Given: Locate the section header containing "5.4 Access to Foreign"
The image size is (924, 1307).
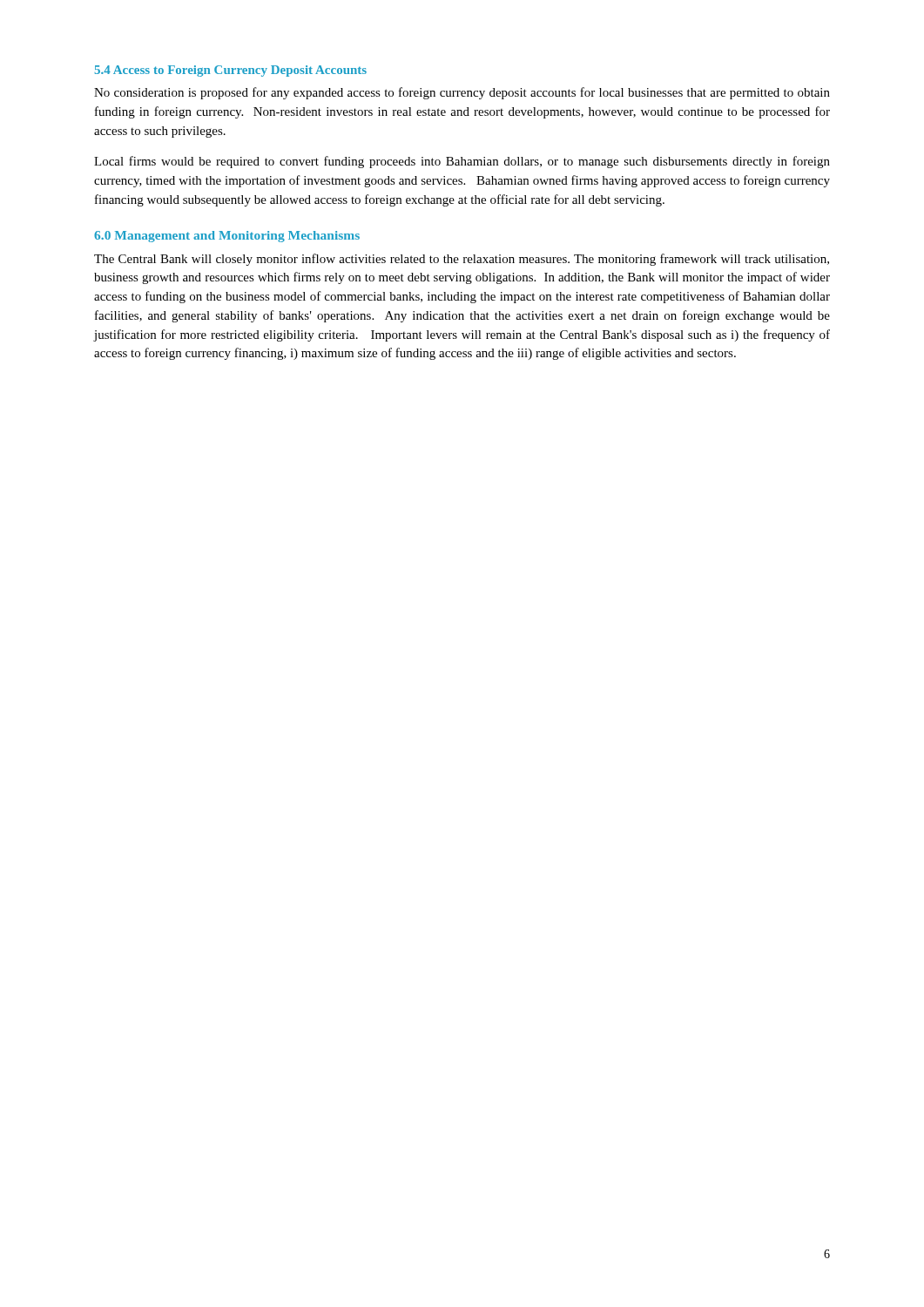Looking at the screenshot, I should (230, 70).
